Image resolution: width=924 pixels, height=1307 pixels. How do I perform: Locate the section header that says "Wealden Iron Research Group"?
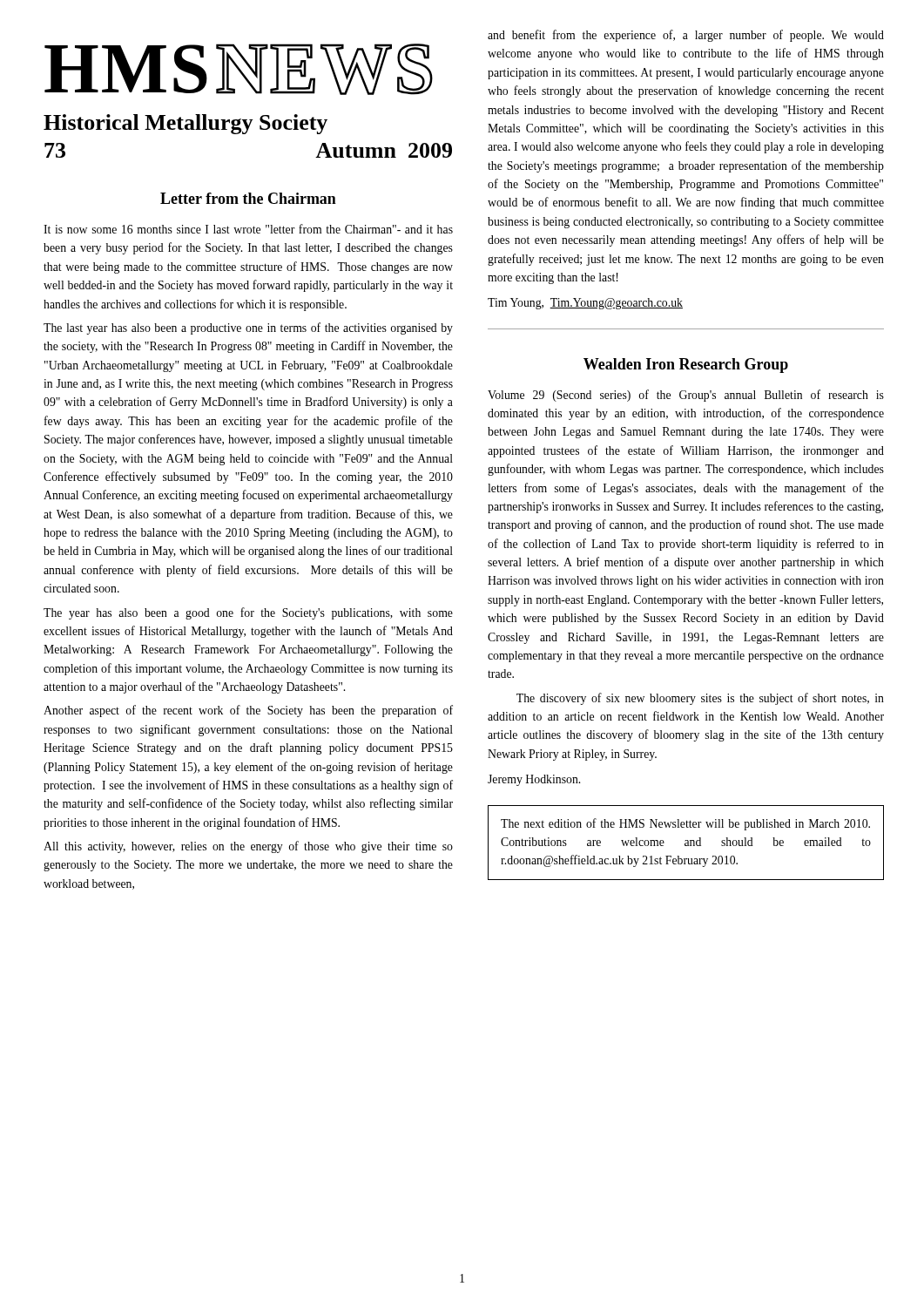tap(686, 364)
